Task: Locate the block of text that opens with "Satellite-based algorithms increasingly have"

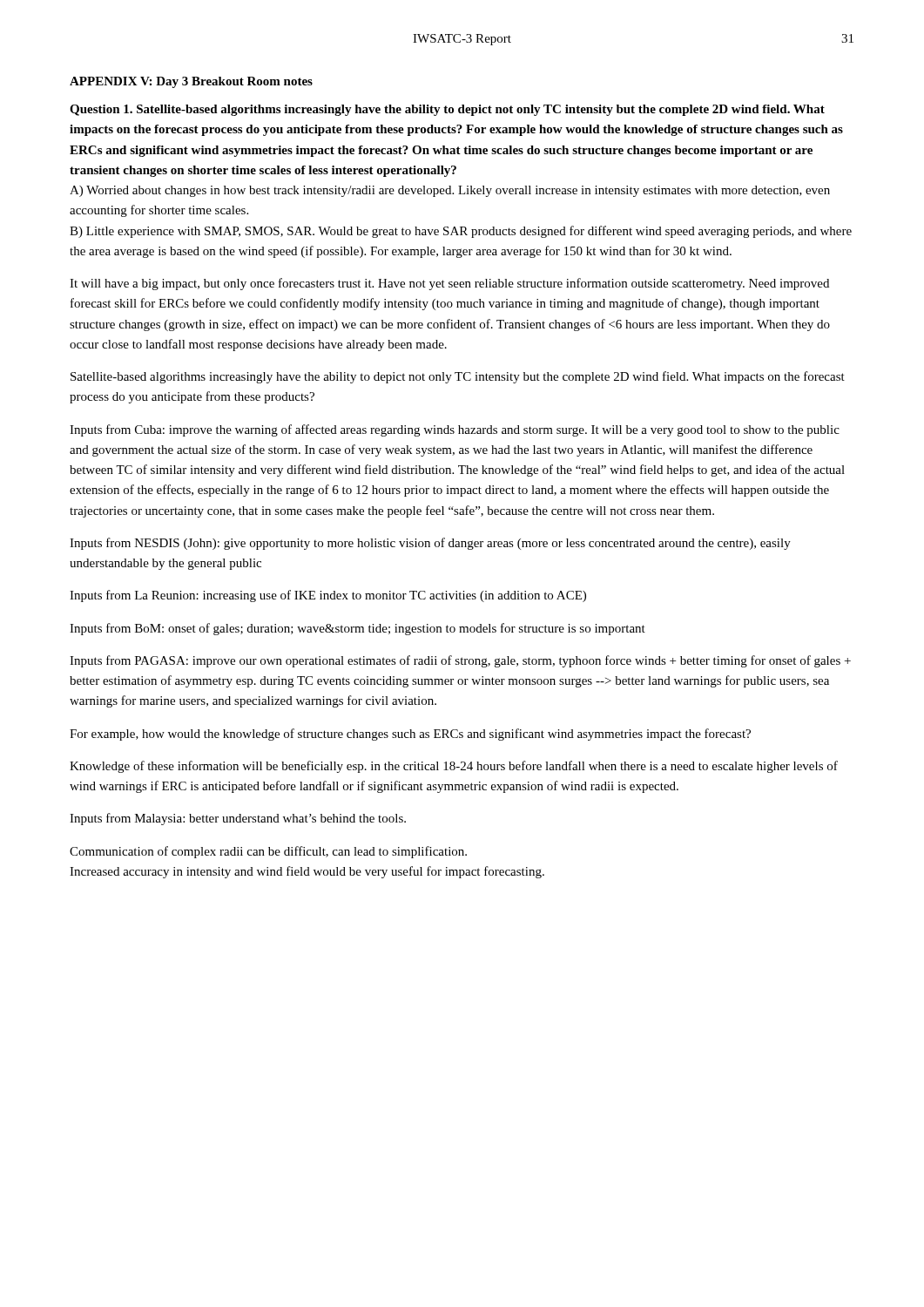Action: tap(457, 387)
